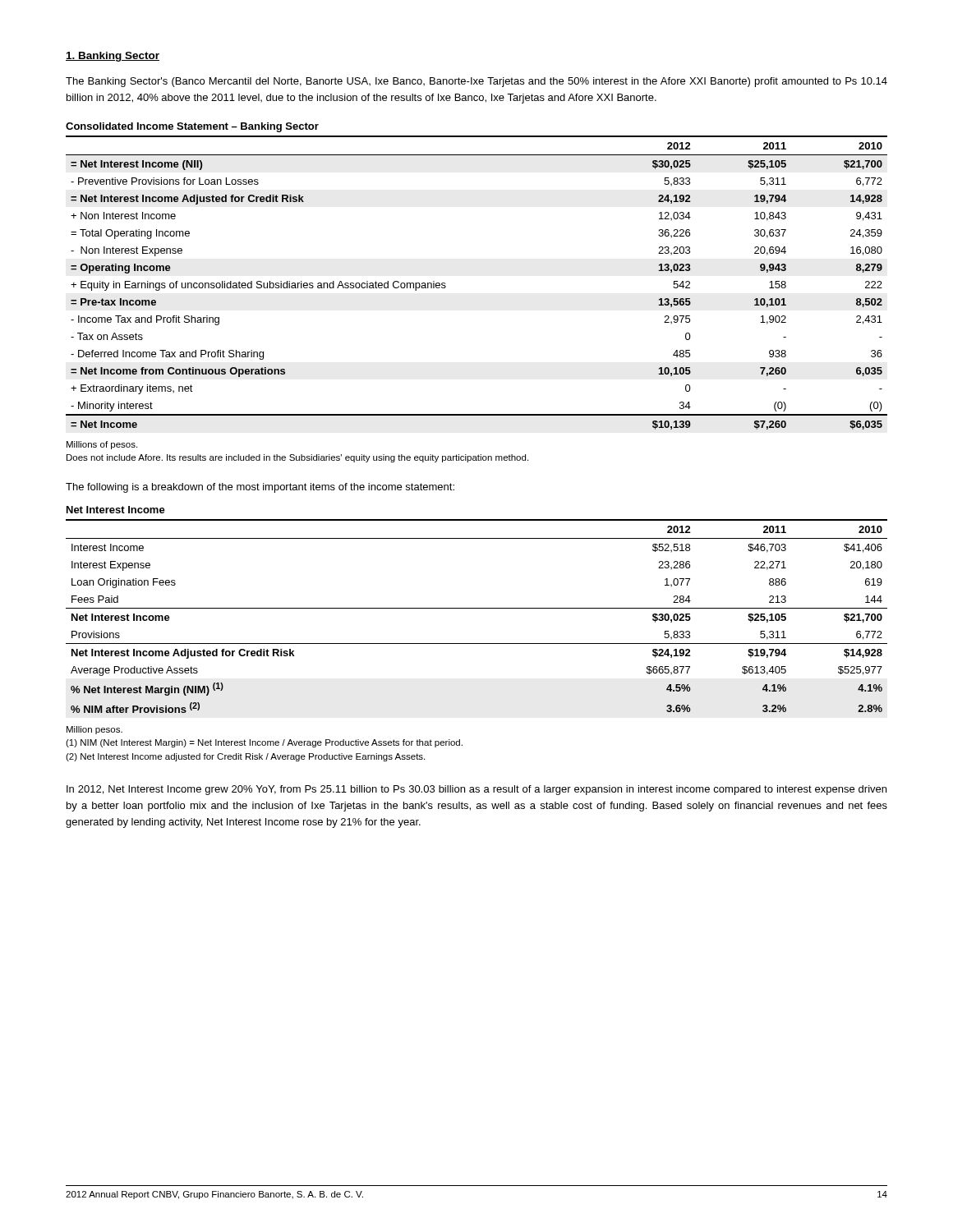Select the text block that reads "The following is"
Viewport: 953px width, 1232px height.
pyautogui.click(x=260, y=487)
